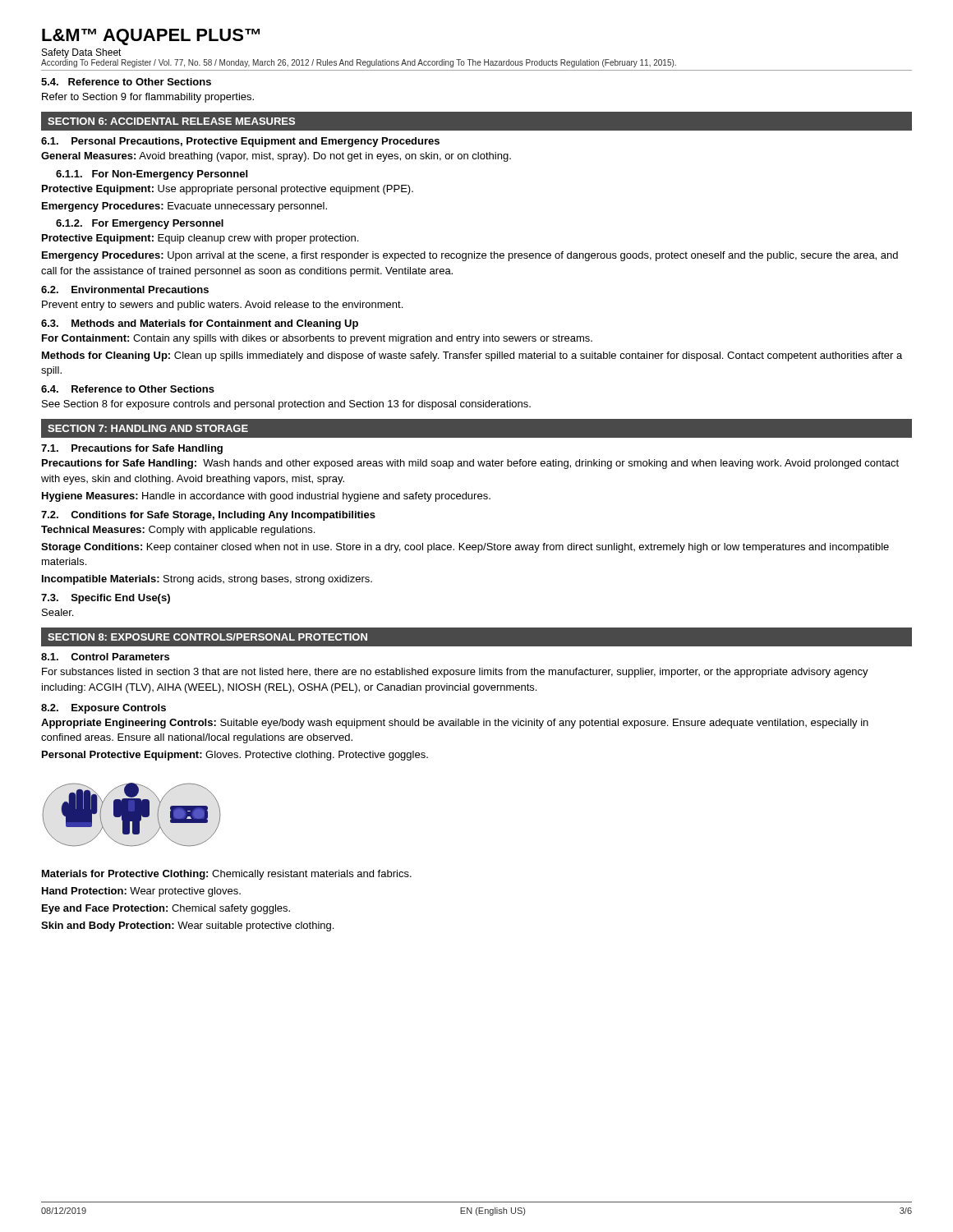Click the passage that begins "Prevent entry to sewers"

coord(222,304)
